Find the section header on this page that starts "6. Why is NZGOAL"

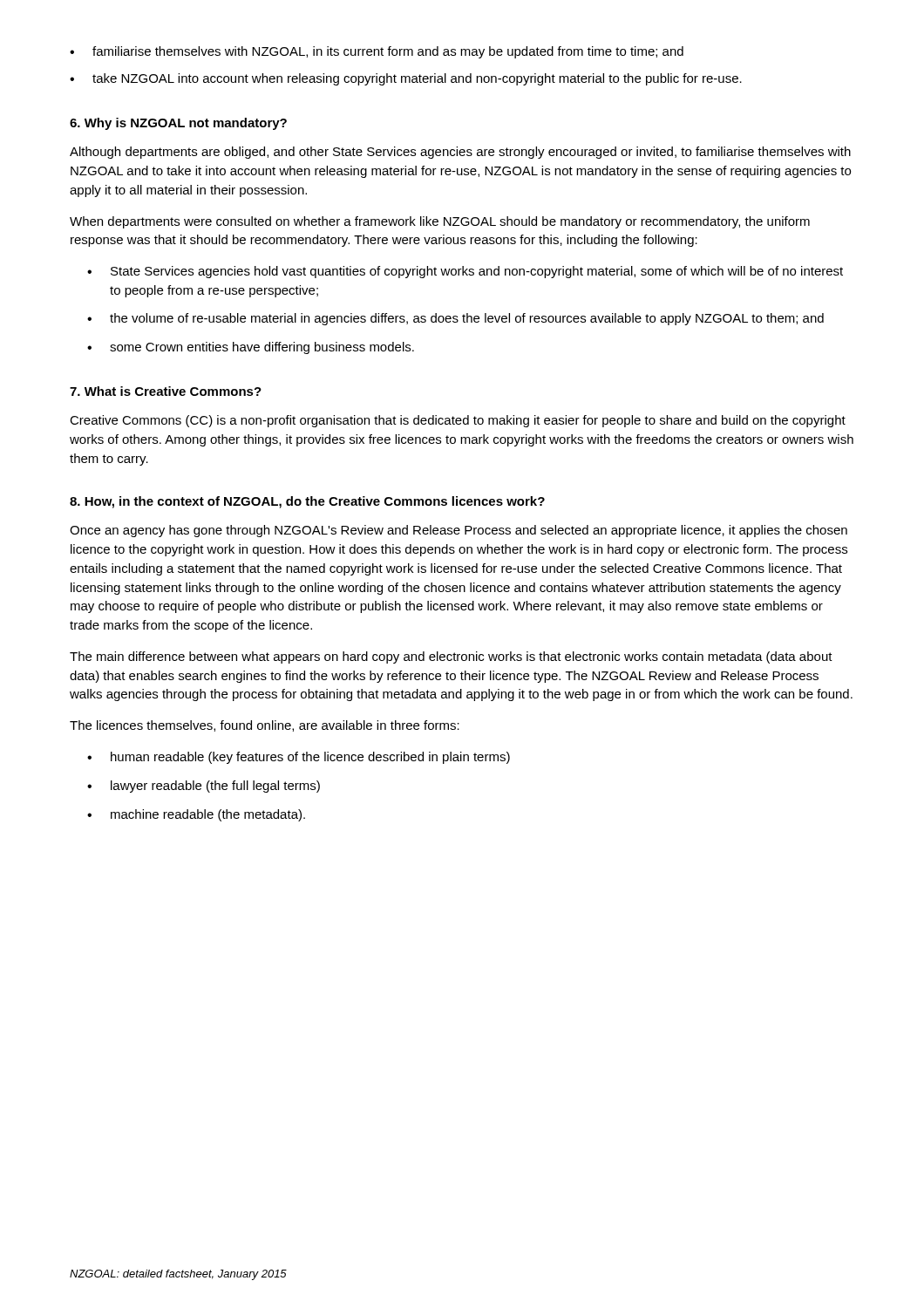pyautogui.click(x=179, y=123)
